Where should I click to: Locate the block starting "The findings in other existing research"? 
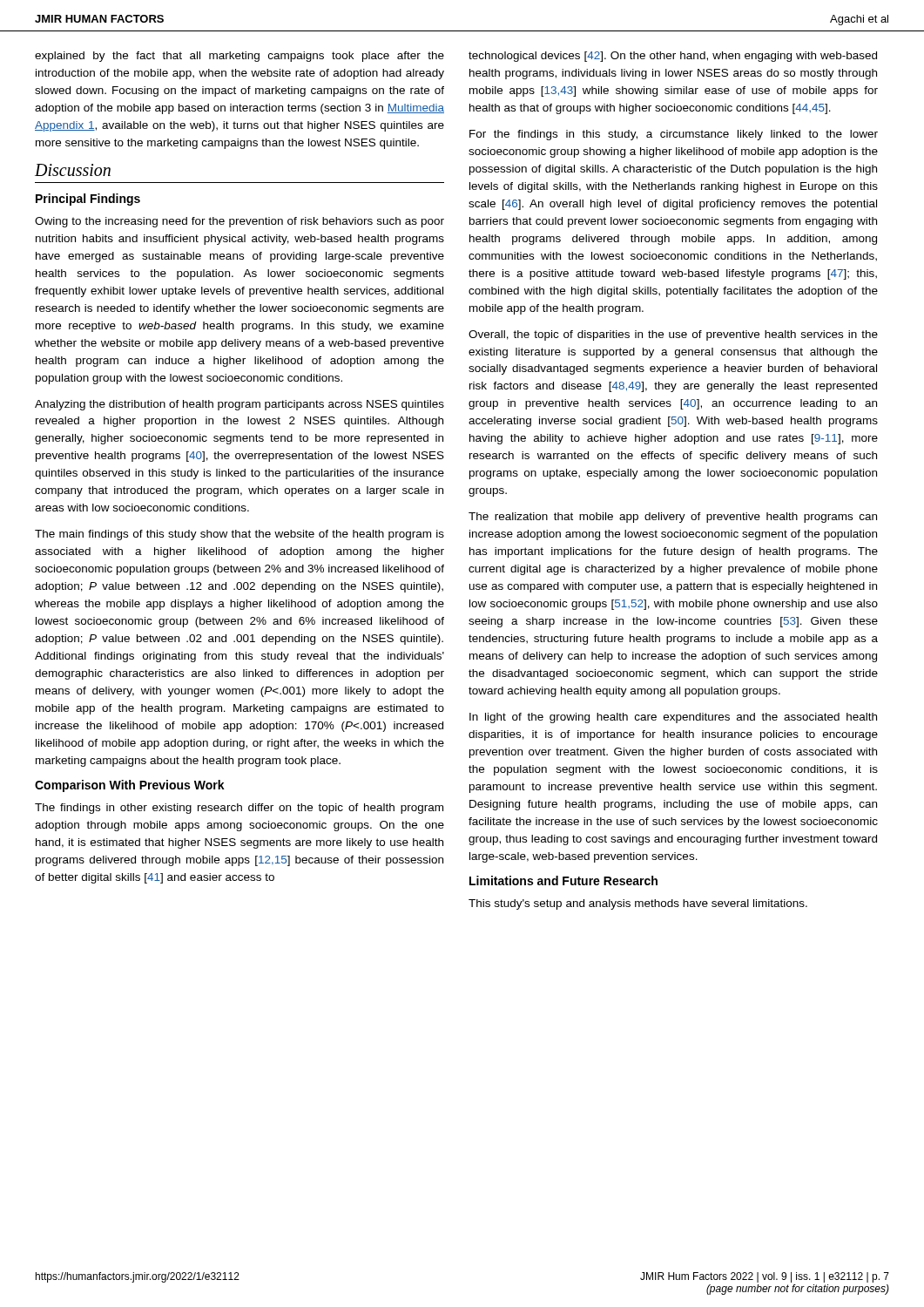(240, 842)
